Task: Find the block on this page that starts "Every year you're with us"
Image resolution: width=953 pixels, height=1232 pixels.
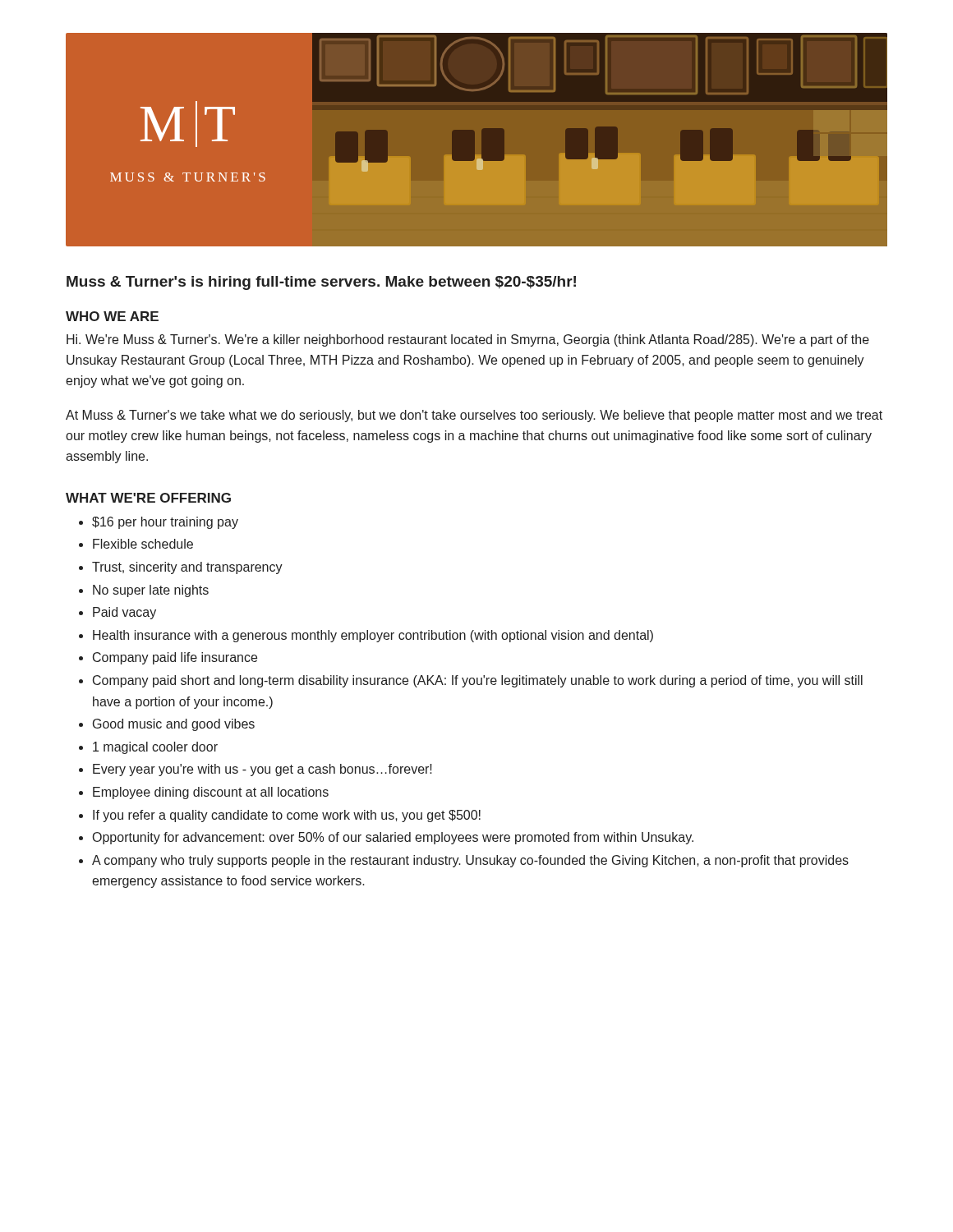Action: coord(262,769)
